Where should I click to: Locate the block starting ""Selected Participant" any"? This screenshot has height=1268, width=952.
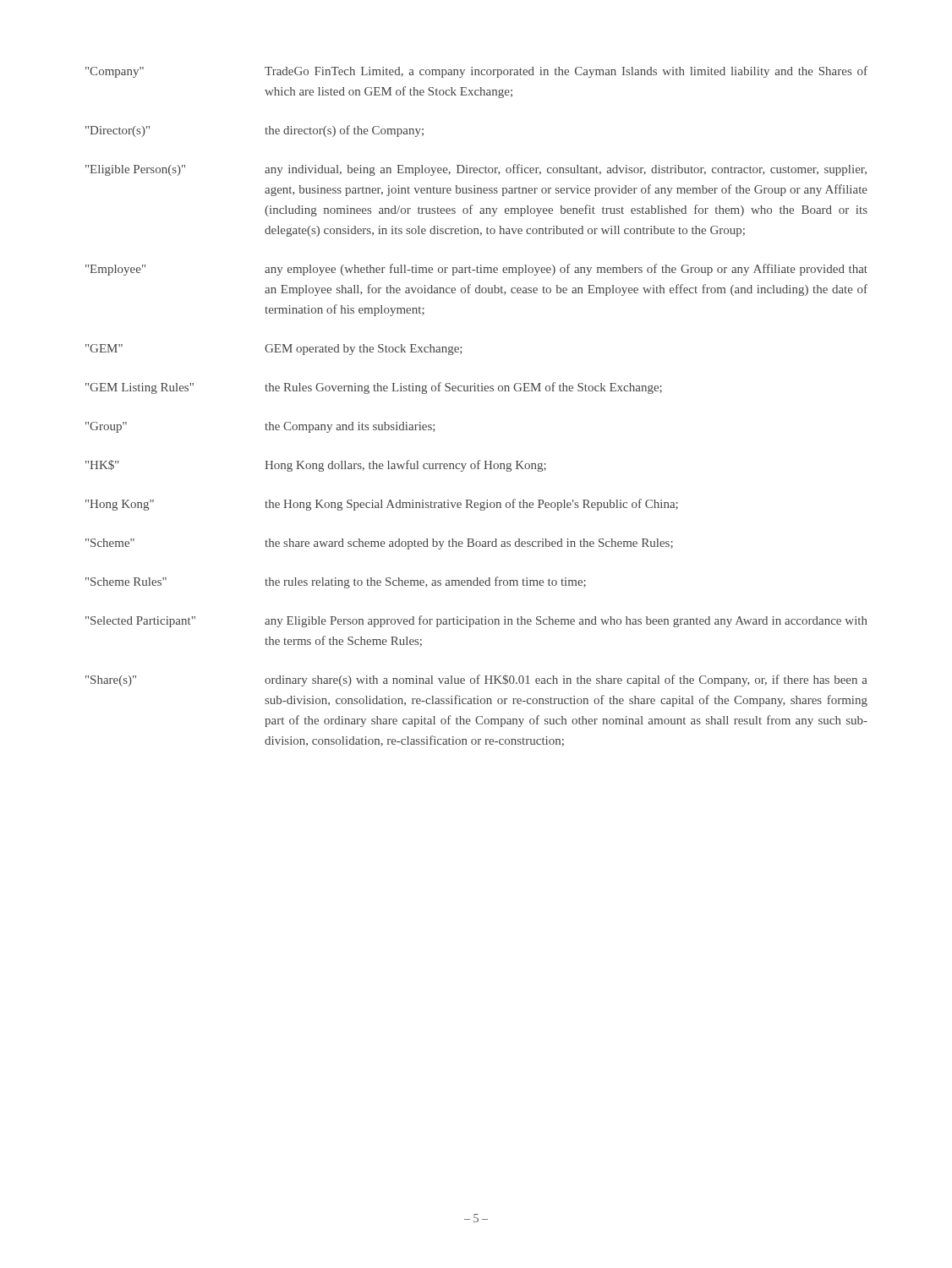pyautogui.click(x=476, y=631)
